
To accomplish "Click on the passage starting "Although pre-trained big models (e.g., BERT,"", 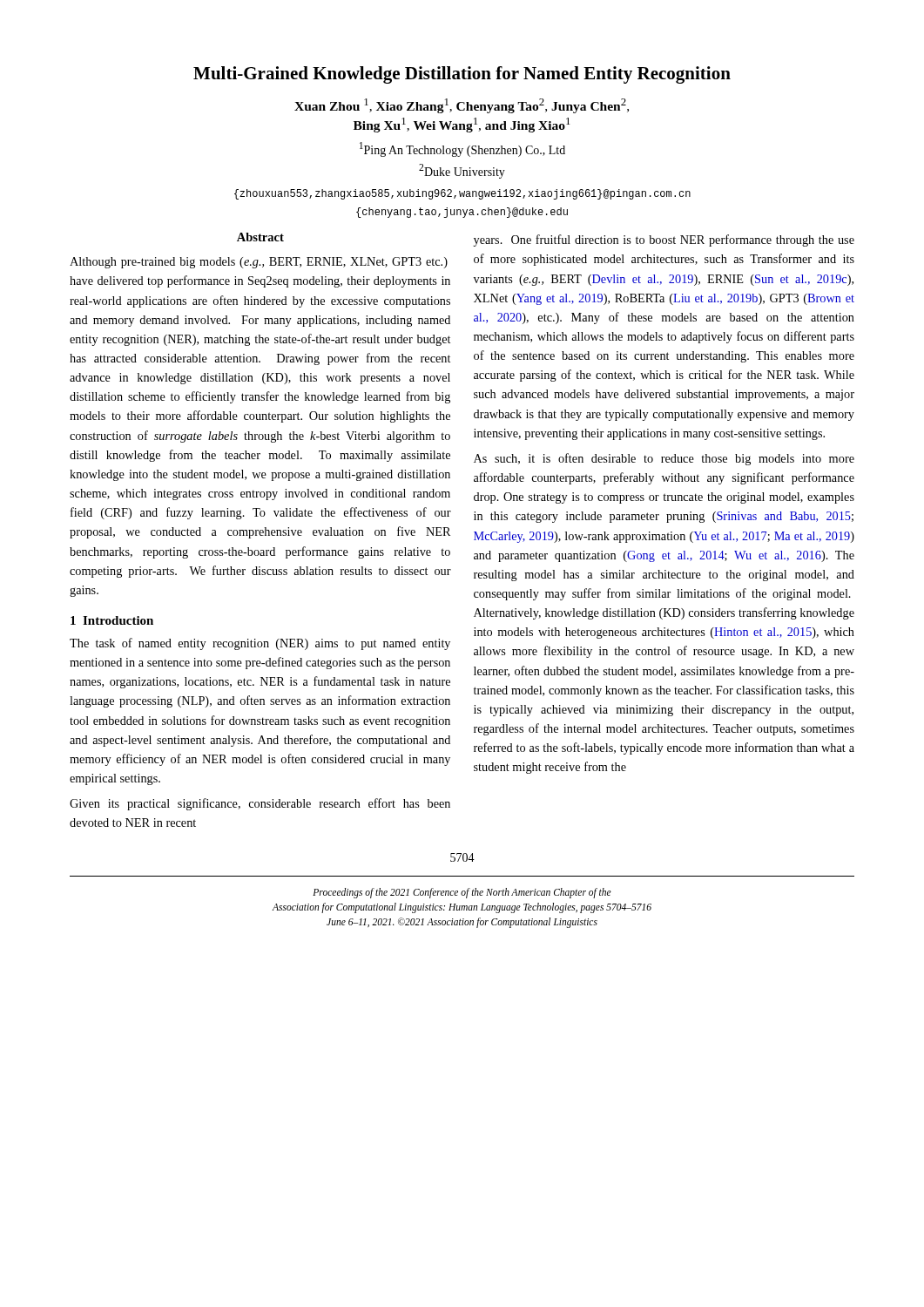I will 260,426.
